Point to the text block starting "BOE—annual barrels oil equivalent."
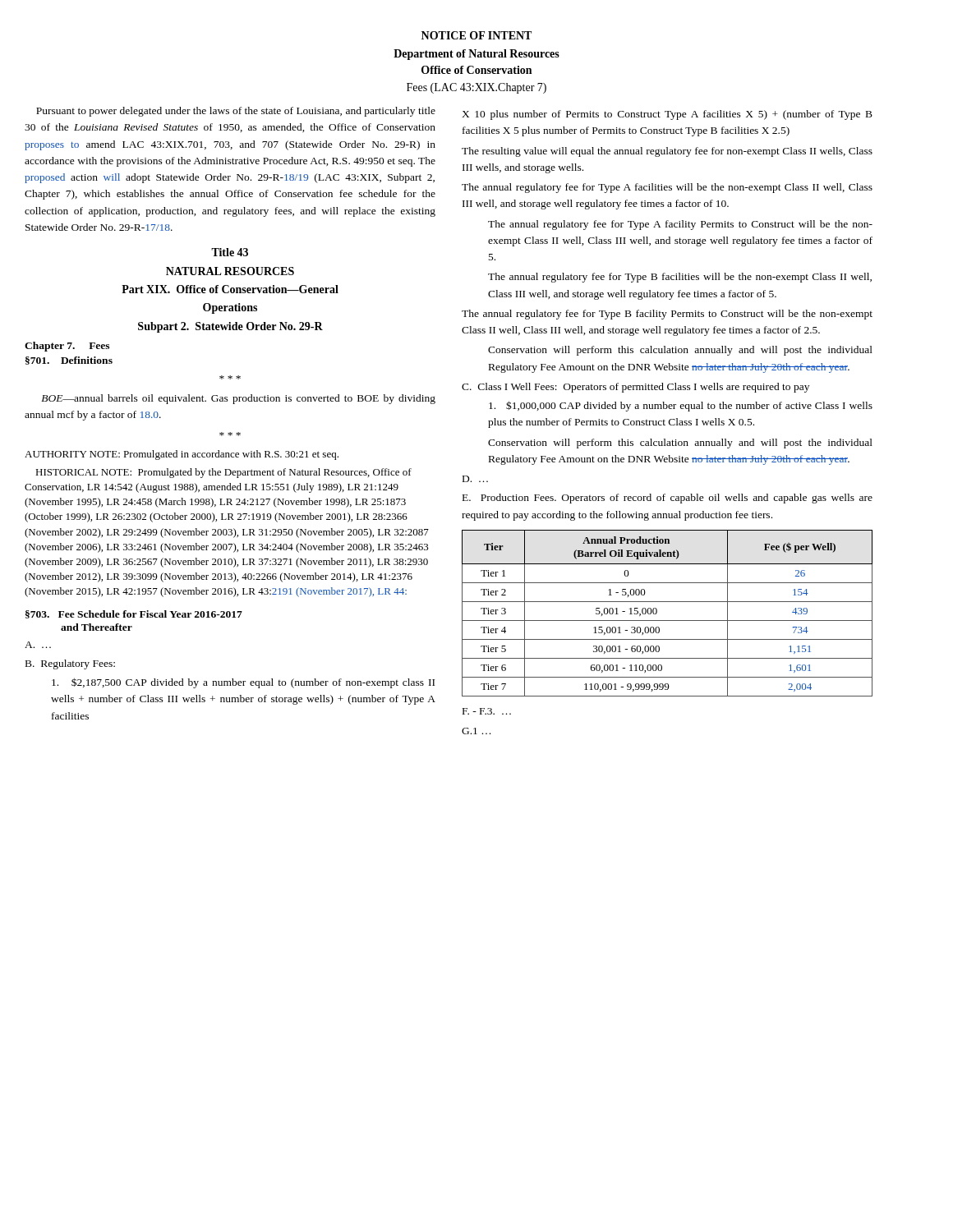The height and width of the screenshot is (1232, 953). pyautogui.click(x=230, y=406)
